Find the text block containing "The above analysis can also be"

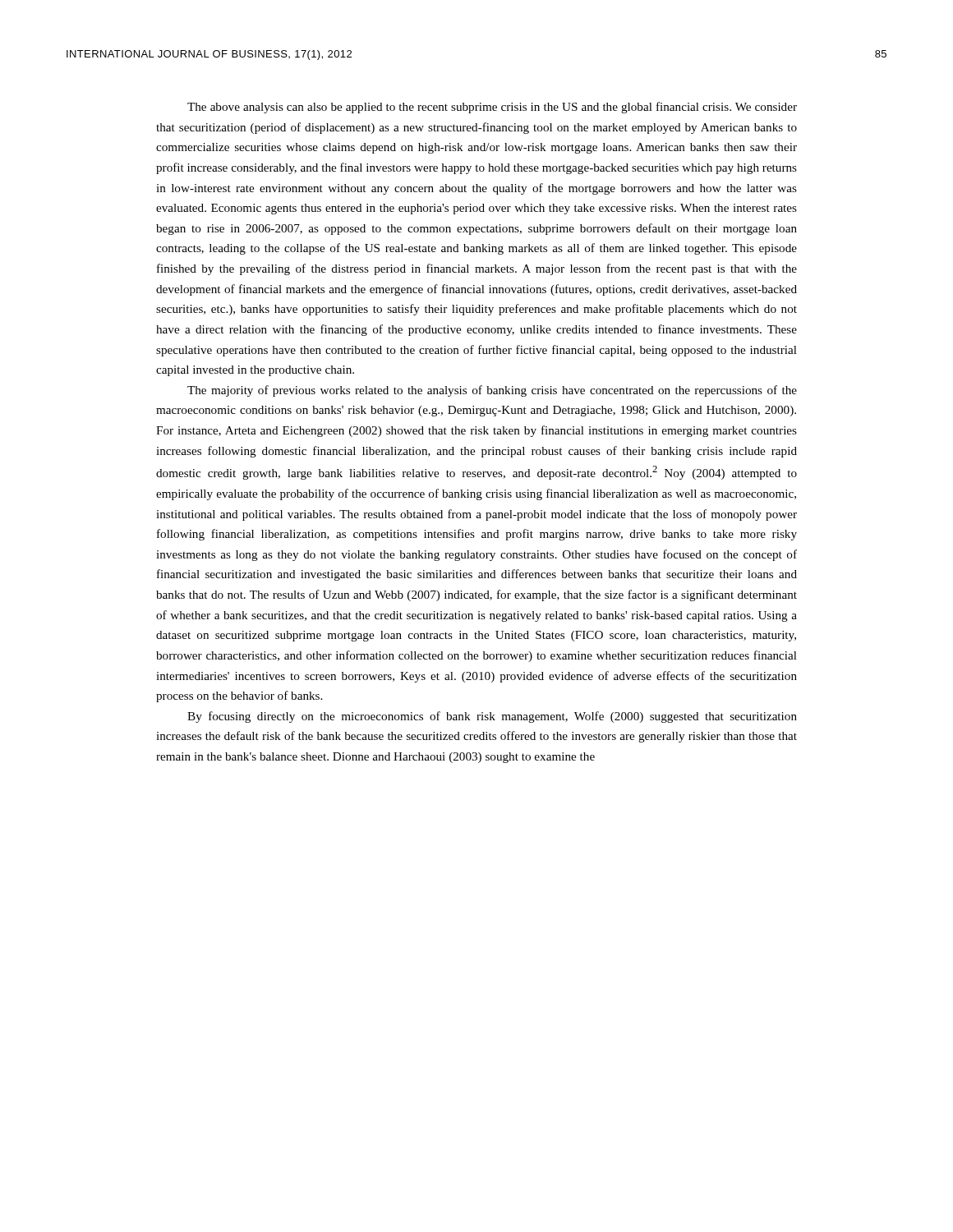pos(476,239)
